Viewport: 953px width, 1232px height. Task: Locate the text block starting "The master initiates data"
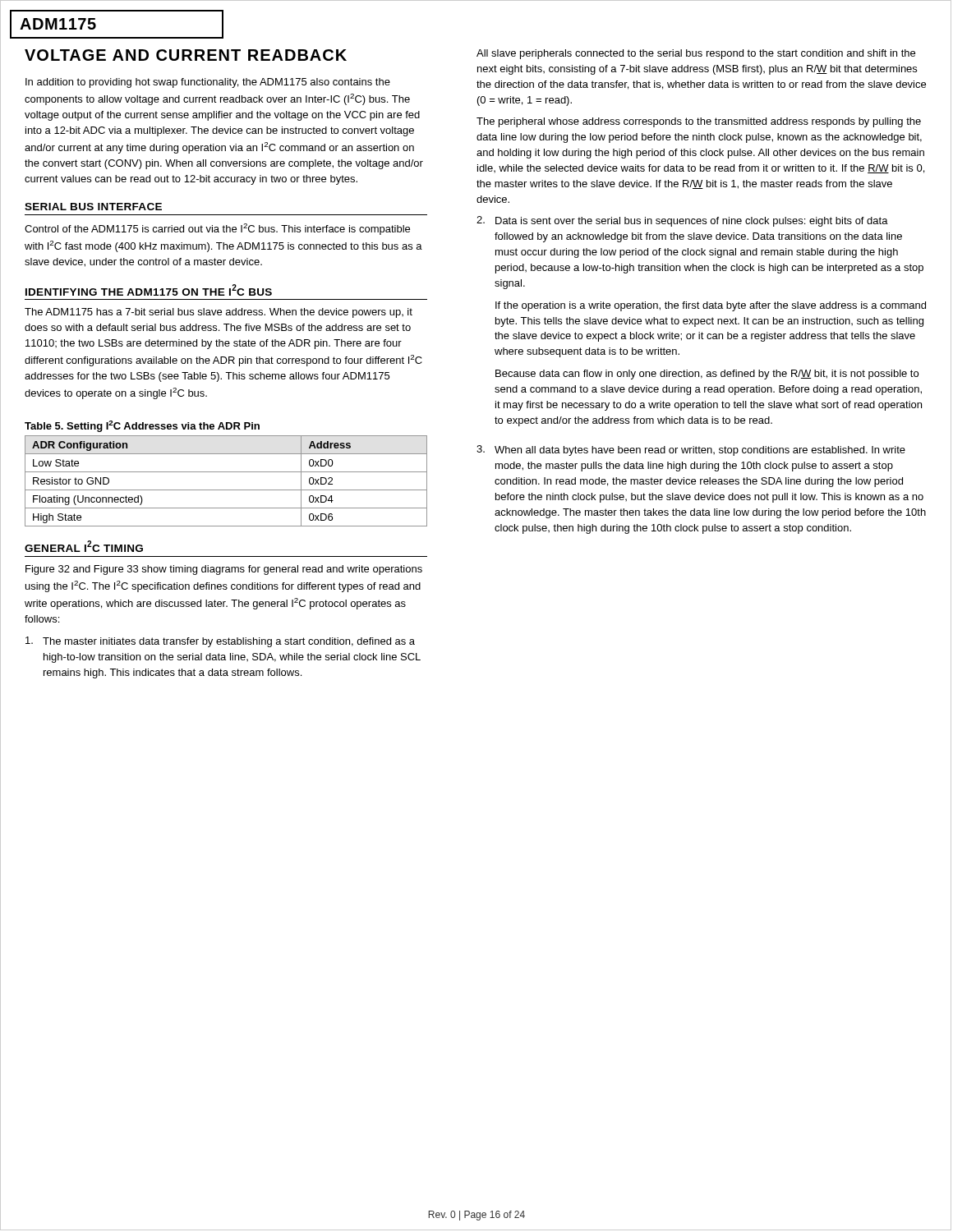226,660
